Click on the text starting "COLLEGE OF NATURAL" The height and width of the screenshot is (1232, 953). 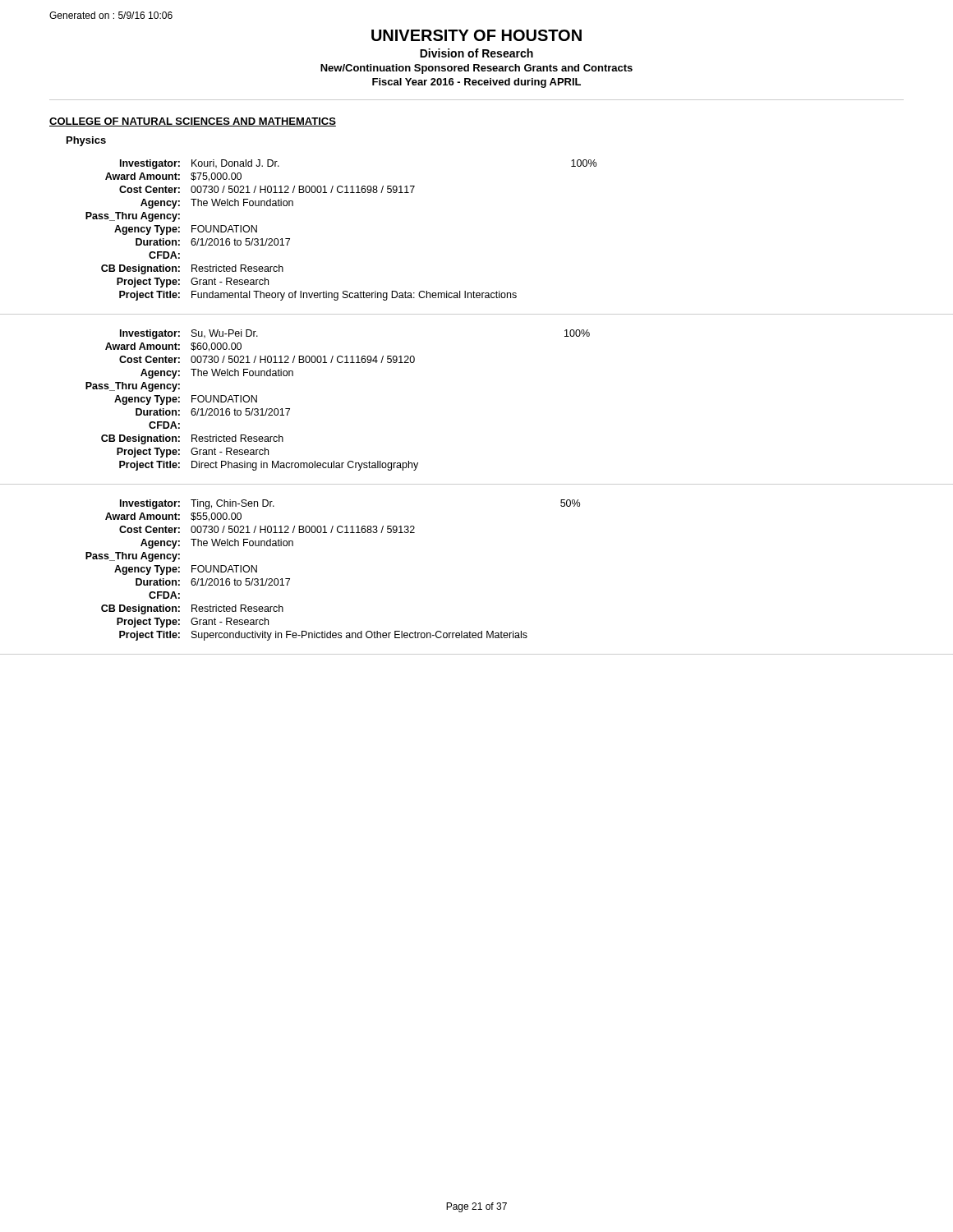tap(193, 121)
